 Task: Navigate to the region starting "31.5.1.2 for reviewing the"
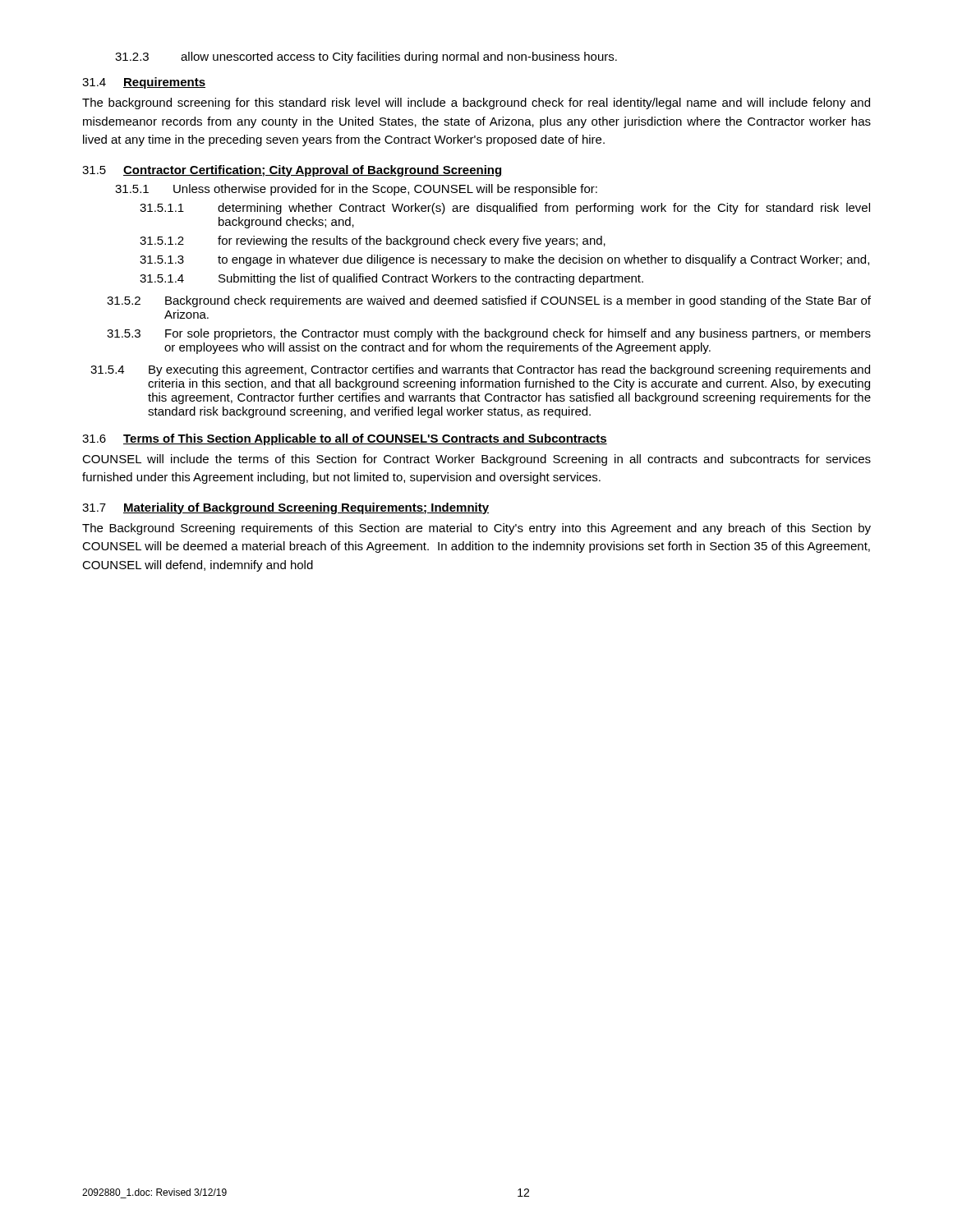505,240
